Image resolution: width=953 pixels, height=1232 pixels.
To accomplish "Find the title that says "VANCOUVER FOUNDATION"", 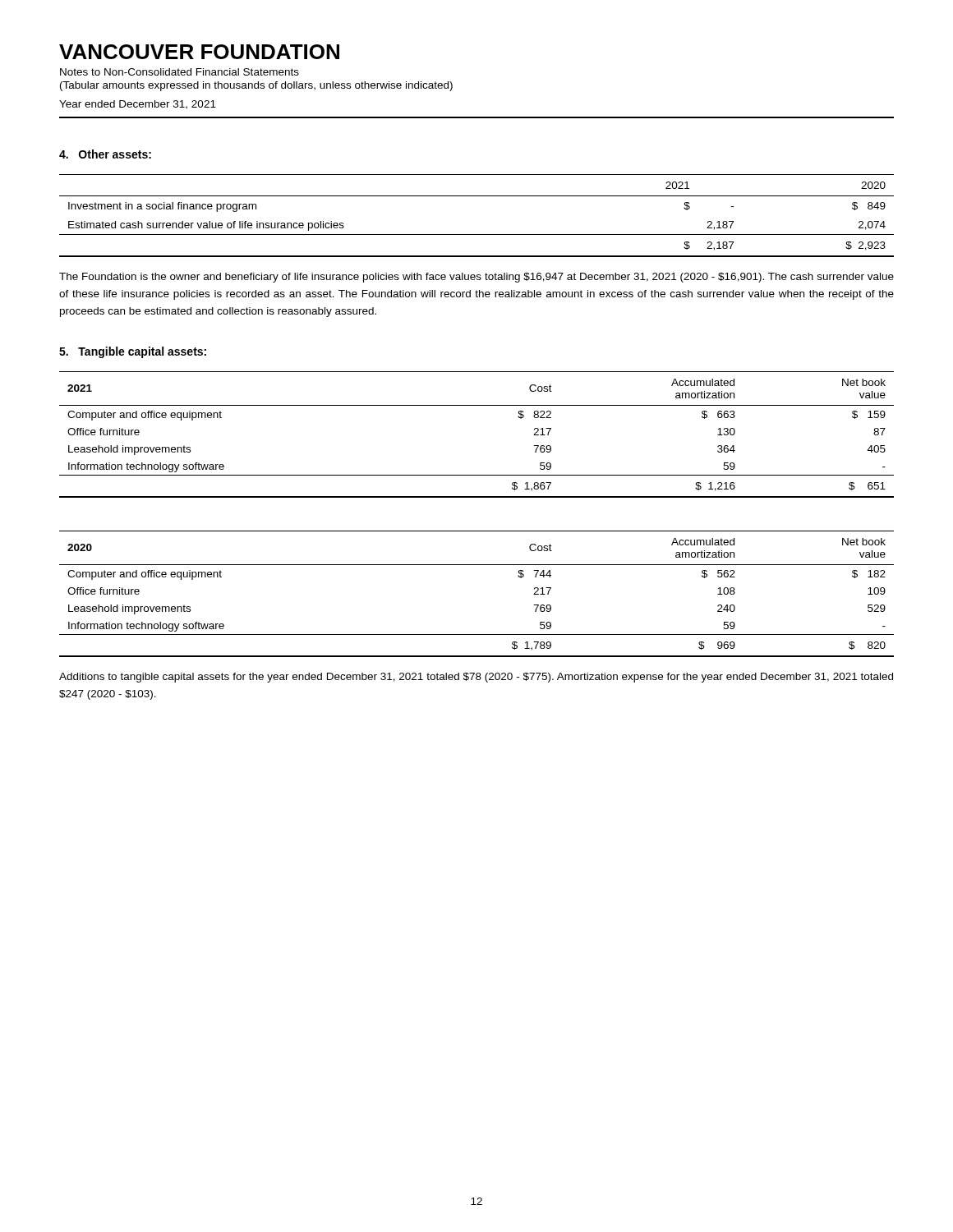I will (200, 52).
